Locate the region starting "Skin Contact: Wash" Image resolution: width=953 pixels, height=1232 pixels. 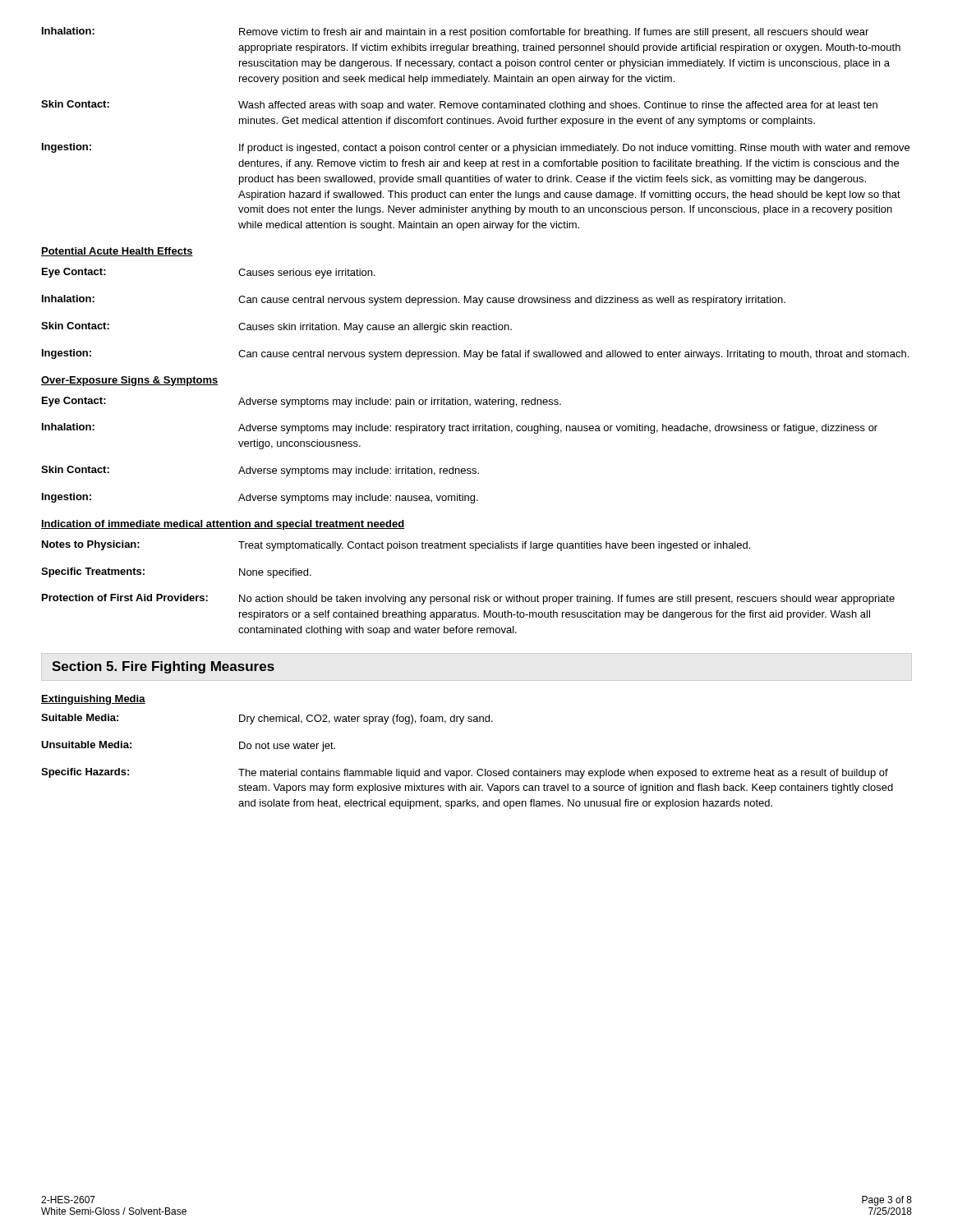[476, 114]
